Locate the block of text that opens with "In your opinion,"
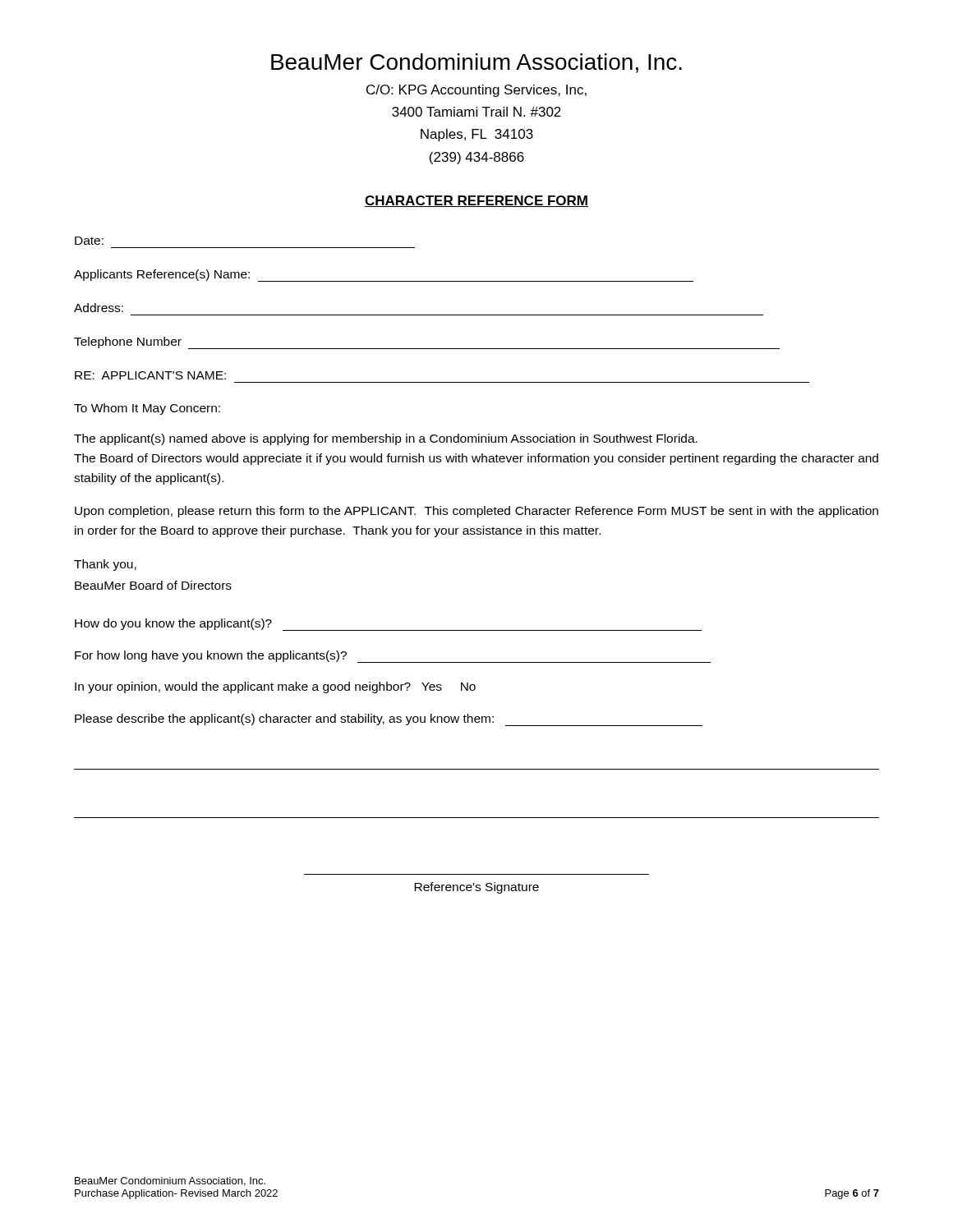Viewport: 953px width, 1232px height. (275, 686)
